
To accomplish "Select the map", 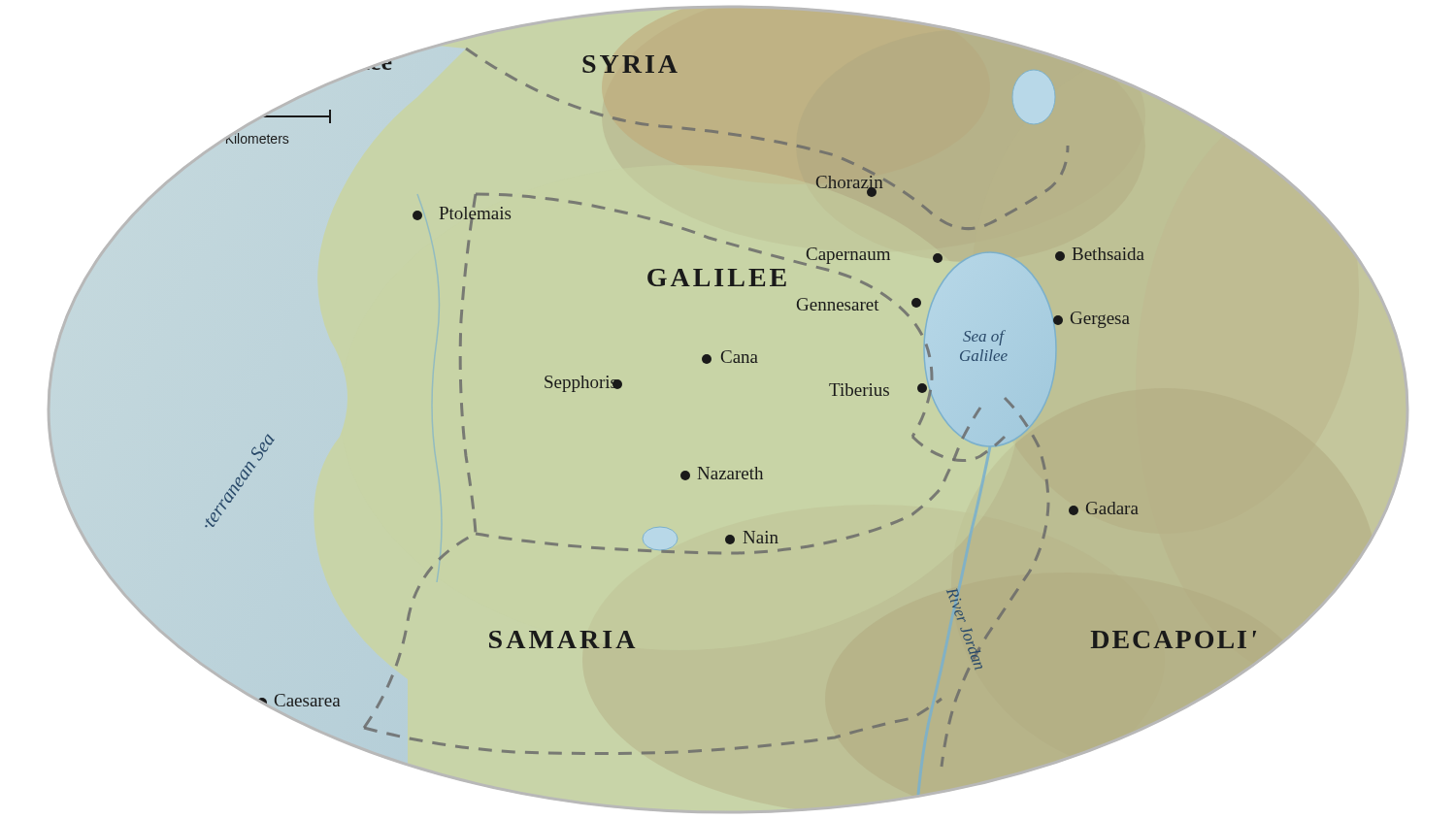I will pos(728,410).
